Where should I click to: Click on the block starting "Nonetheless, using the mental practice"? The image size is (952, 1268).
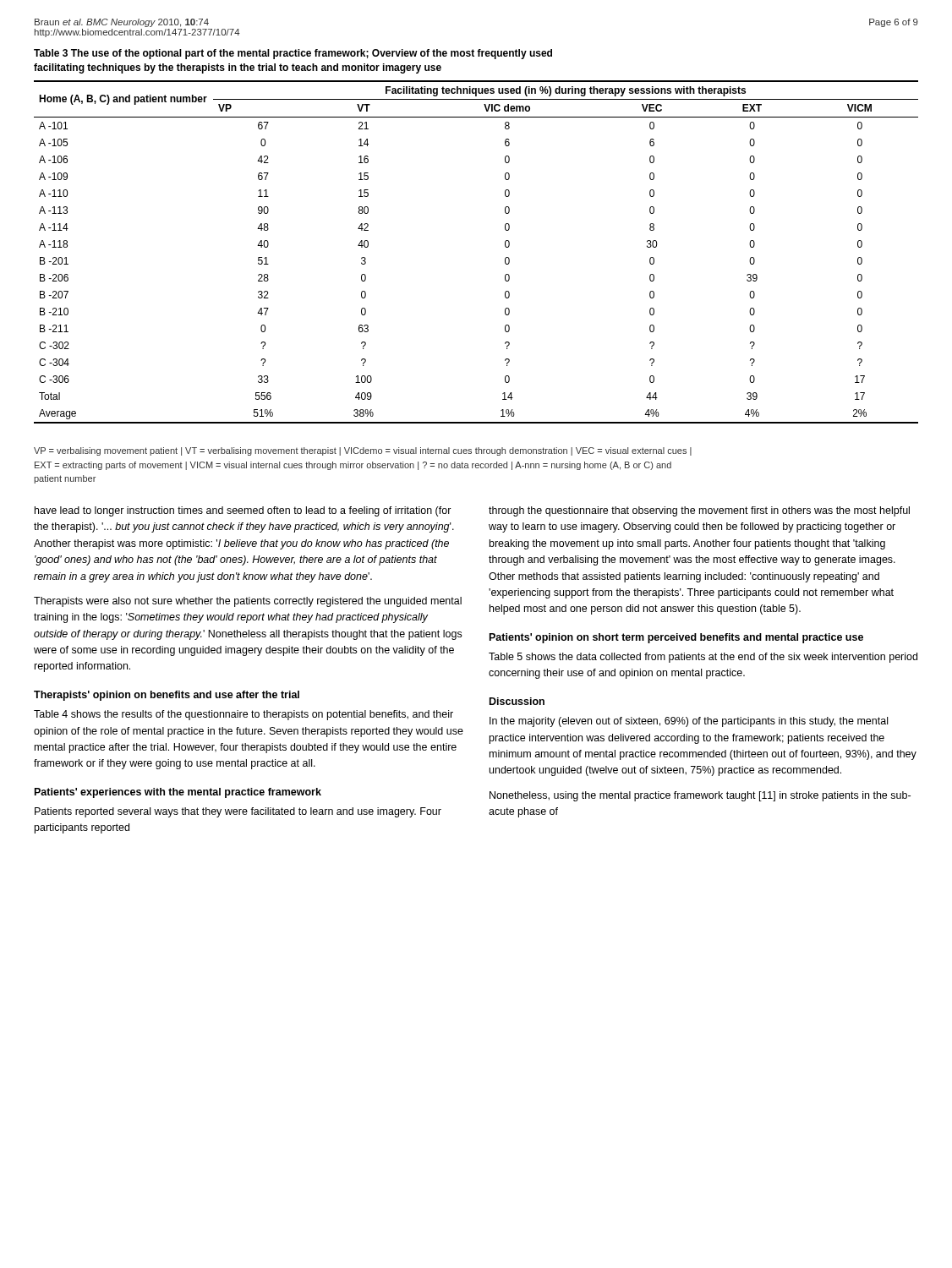tap(700, 803)
